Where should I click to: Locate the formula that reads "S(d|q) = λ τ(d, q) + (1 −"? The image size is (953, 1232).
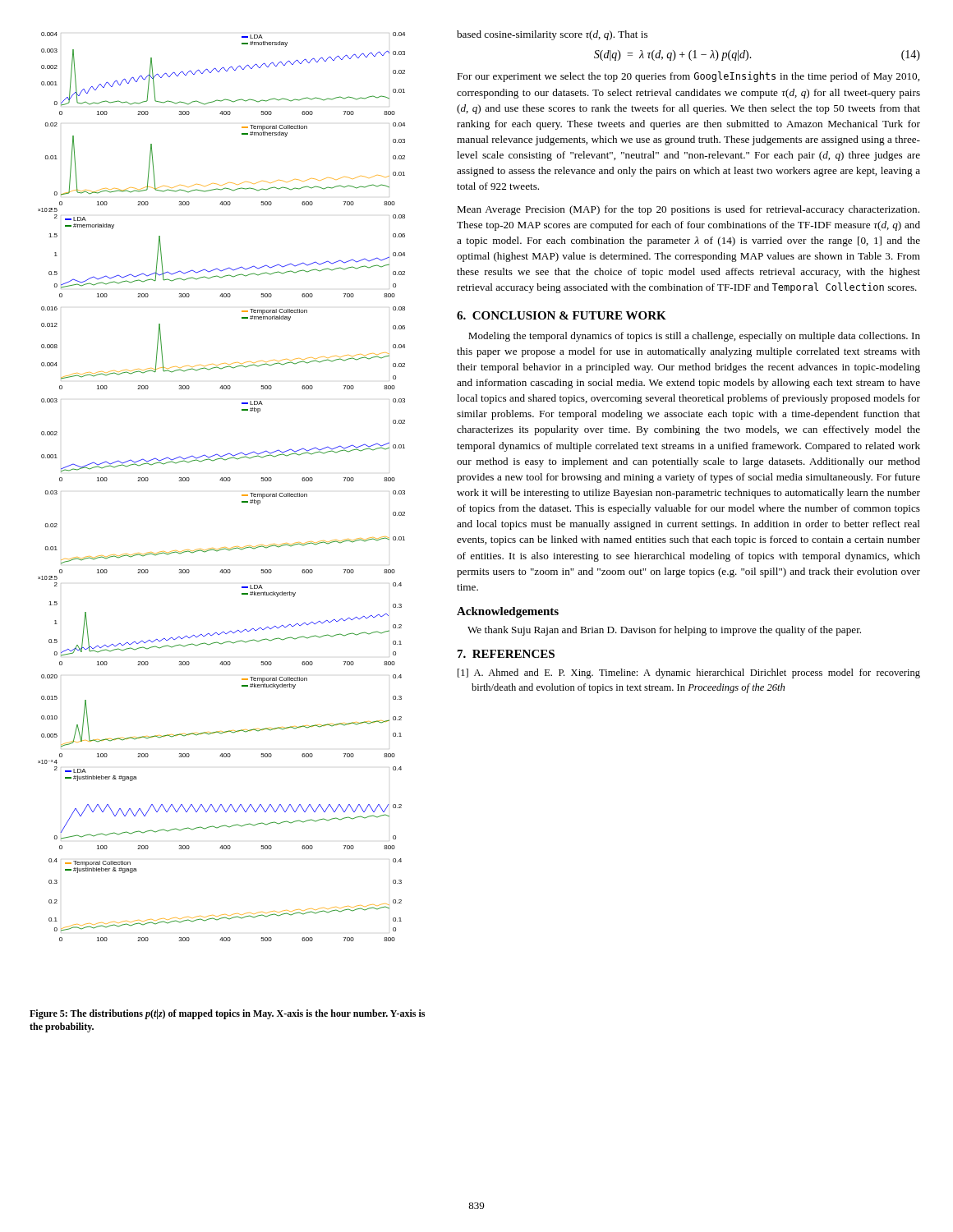tap(688, 55)
